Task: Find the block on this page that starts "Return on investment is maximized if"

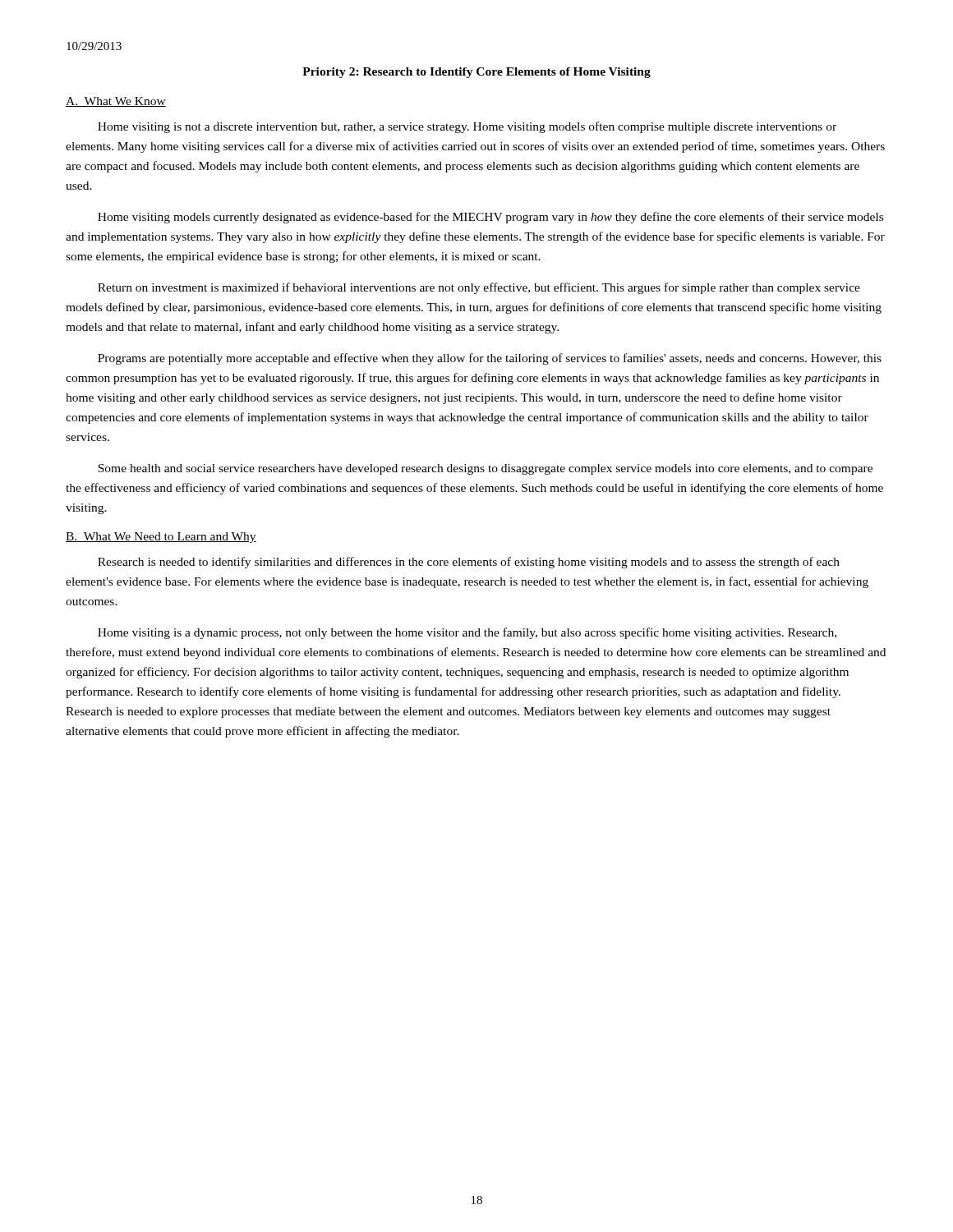Action: tap(474, 307)
